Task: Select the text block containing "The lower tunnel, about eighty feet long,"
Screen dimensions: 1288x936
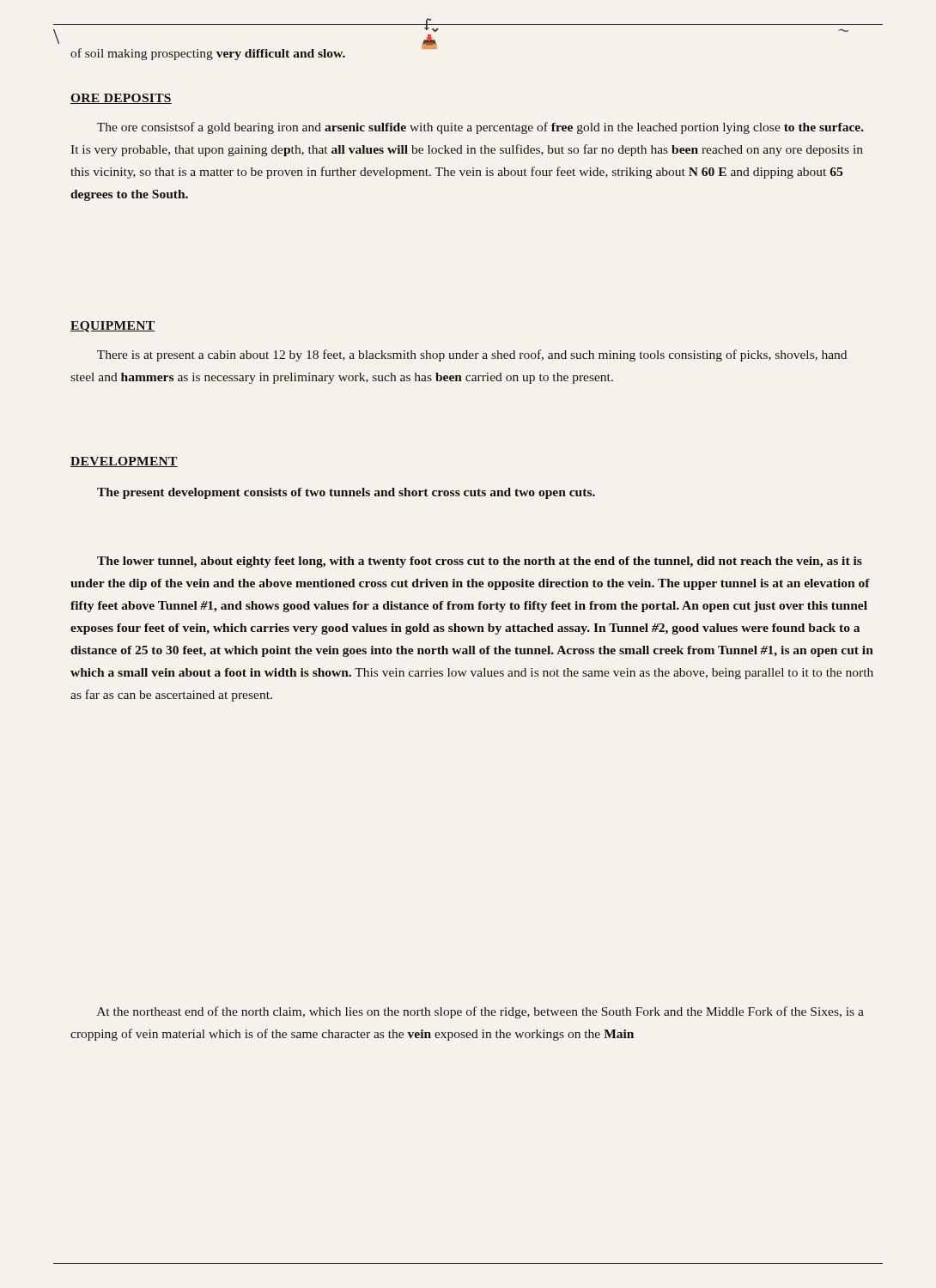Action: pyautogui.click(x=472, y=627)
